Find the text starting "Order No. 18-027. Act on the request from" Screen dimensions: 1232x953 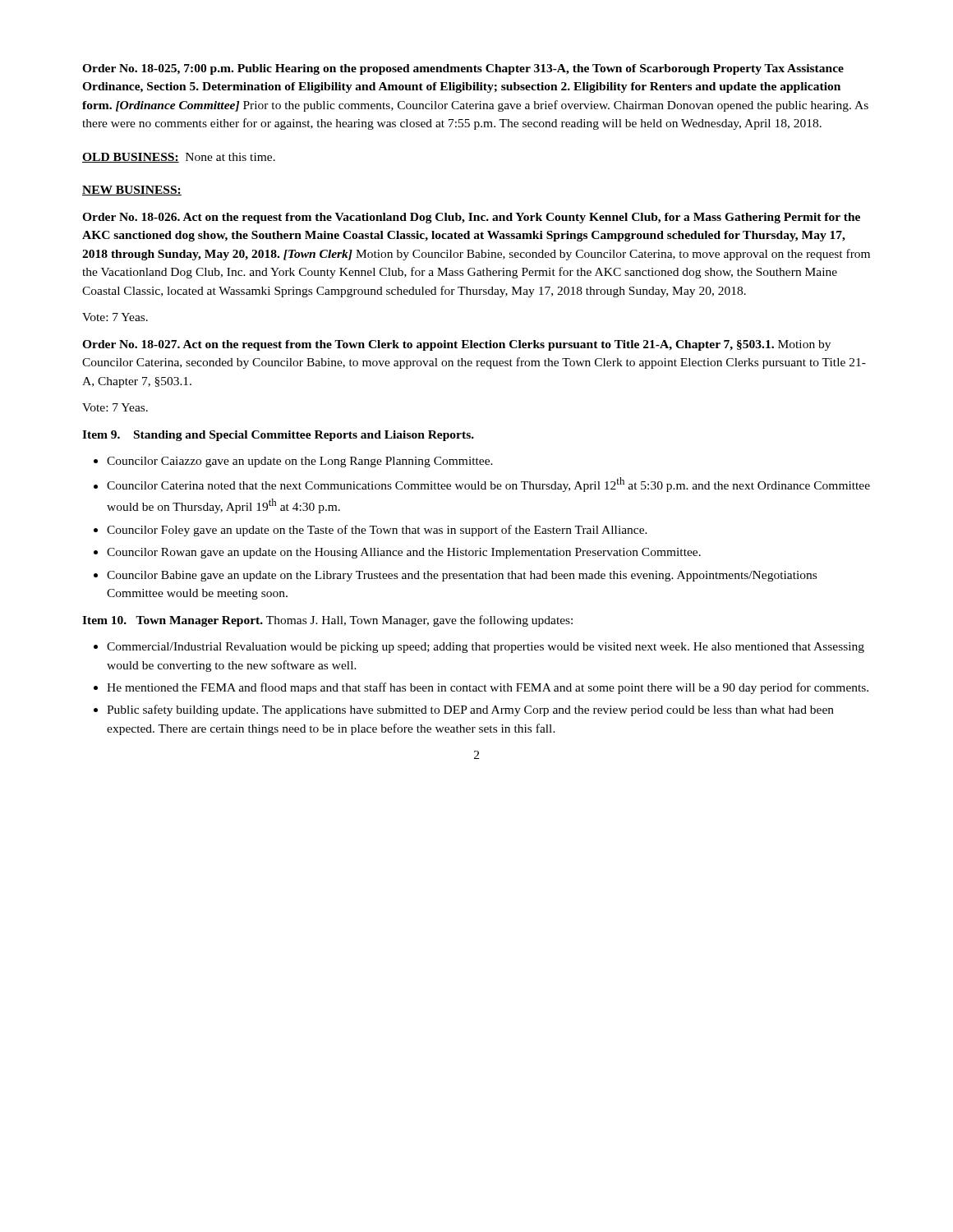[476, 363]
